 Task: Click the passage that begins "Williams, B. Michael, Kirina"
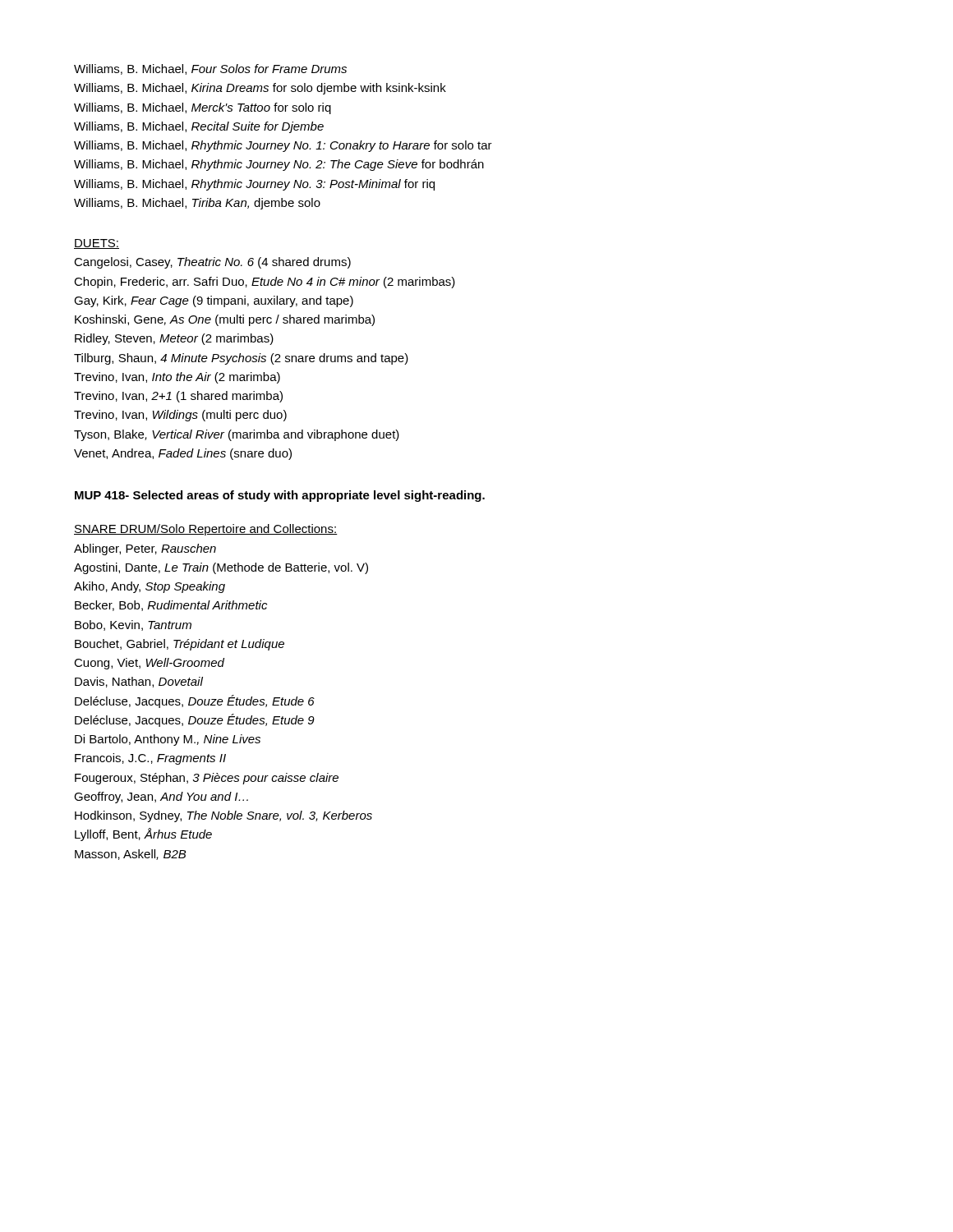[260, 88]
